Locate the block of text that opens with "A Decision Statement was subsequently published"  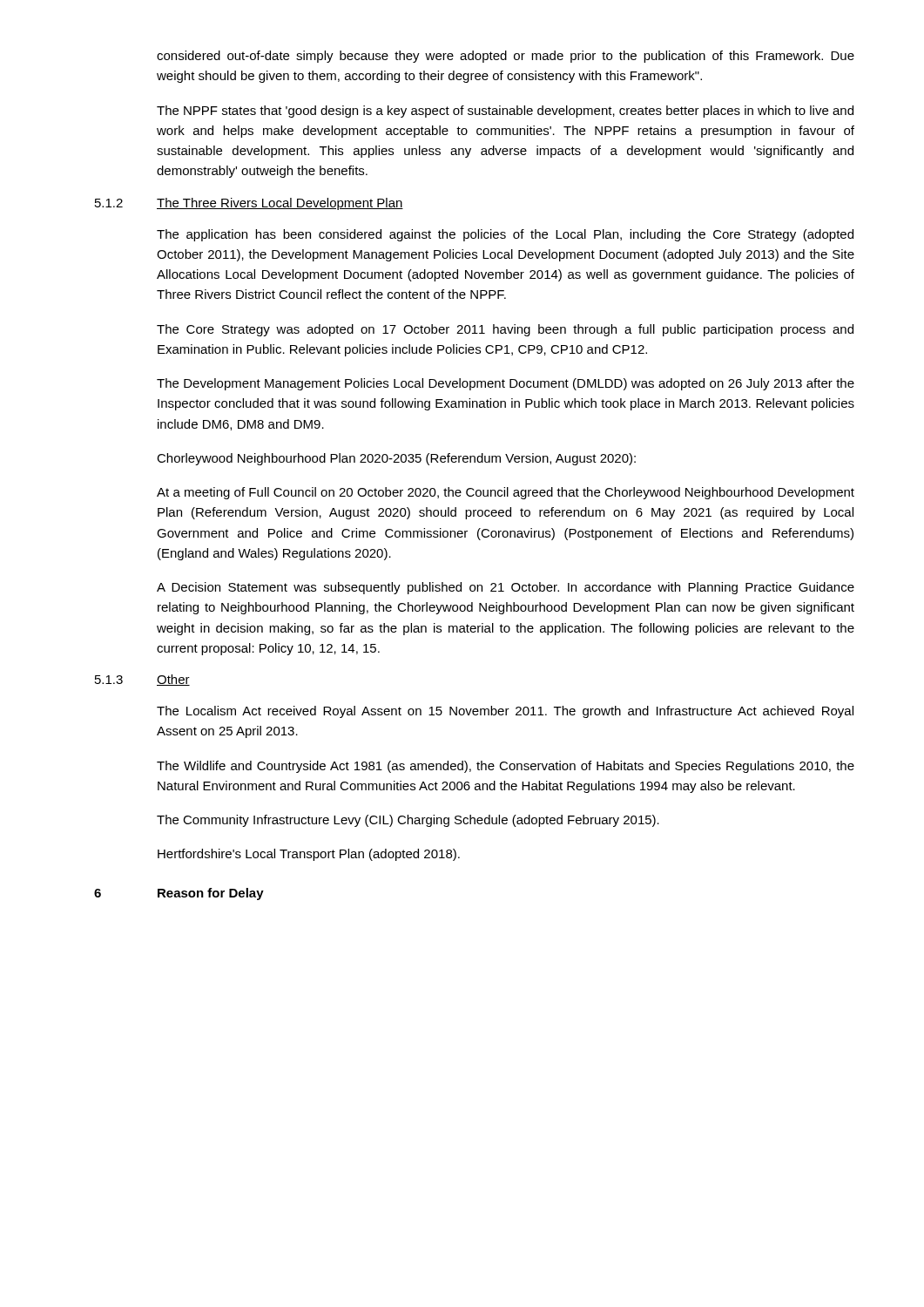506,617
